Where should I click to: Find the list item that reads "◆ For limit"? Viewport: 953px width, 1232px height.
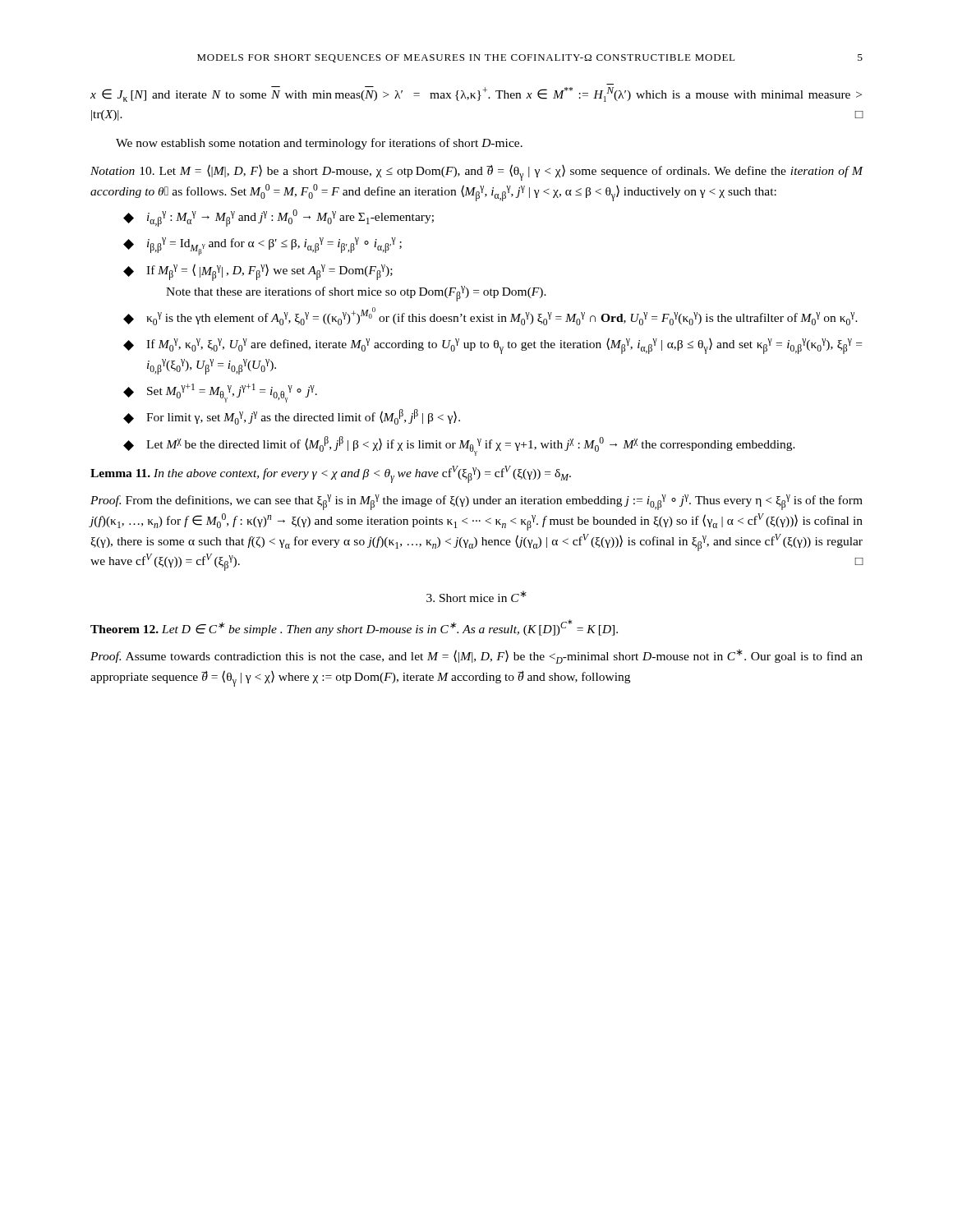(x=292, y=418)
